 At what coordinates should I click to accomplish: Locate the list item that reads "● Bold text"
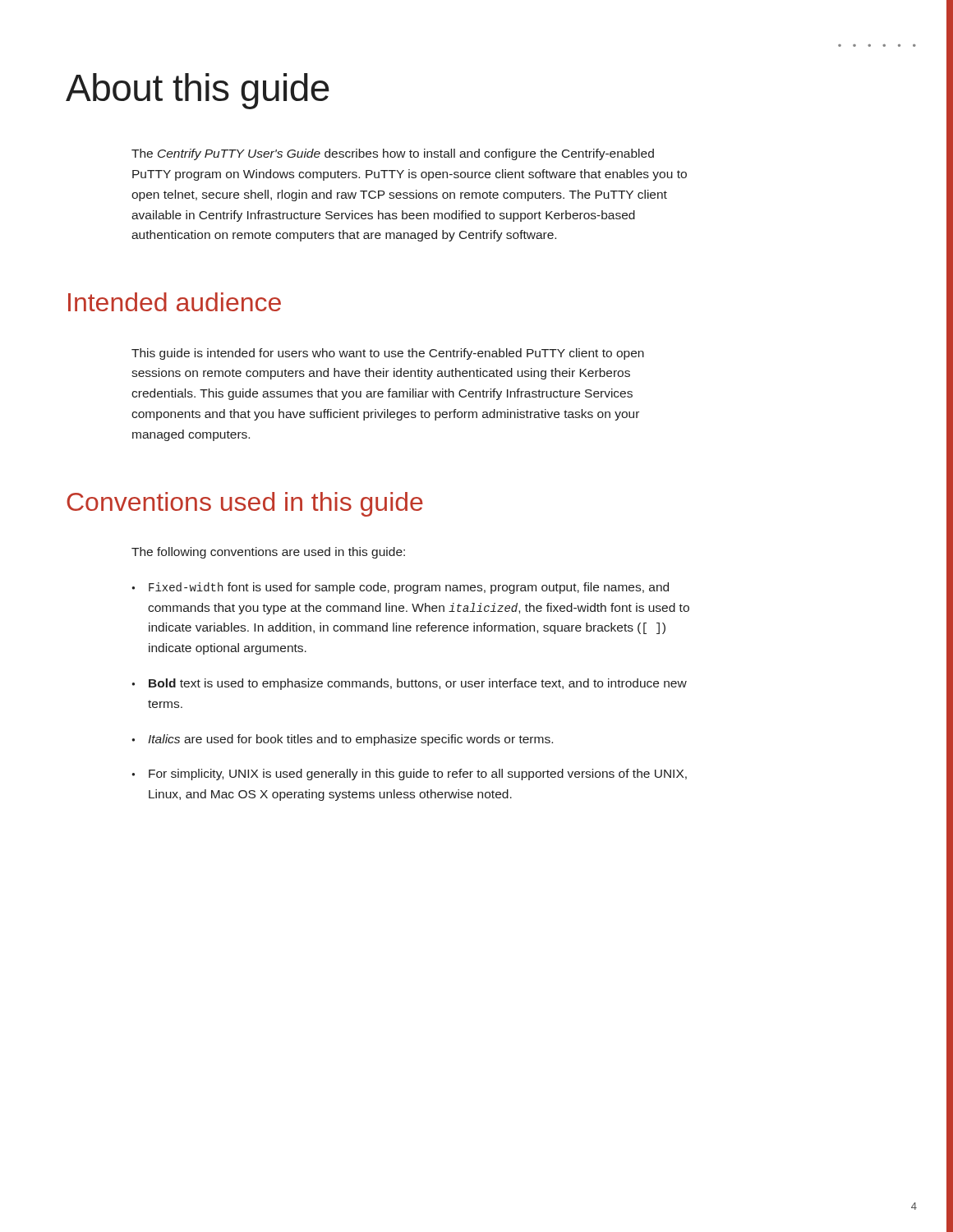click(411, 694)
